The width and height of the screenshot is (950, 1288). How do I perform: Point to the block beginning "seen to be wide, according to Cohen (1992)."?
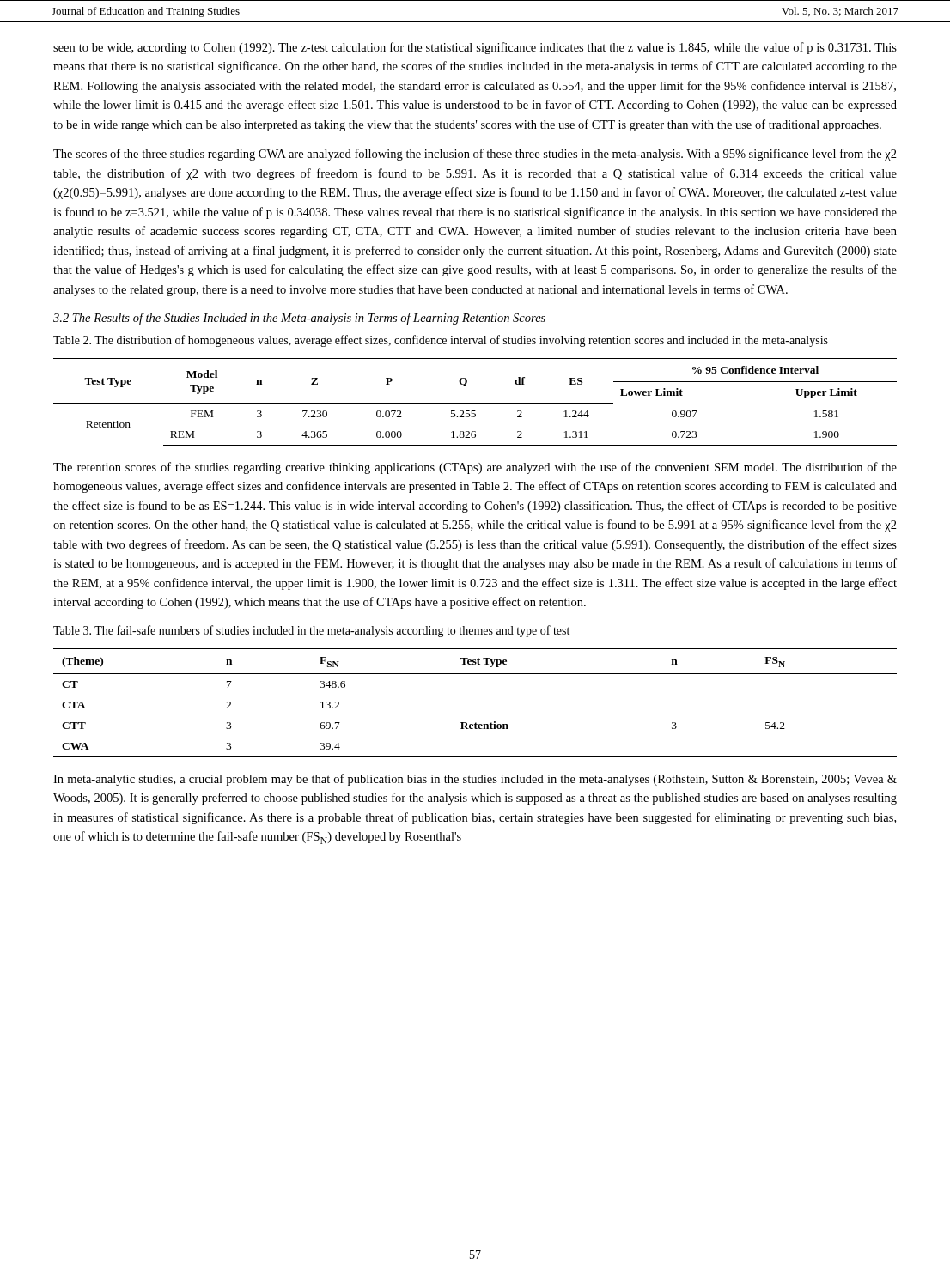[x=475, y=86]
